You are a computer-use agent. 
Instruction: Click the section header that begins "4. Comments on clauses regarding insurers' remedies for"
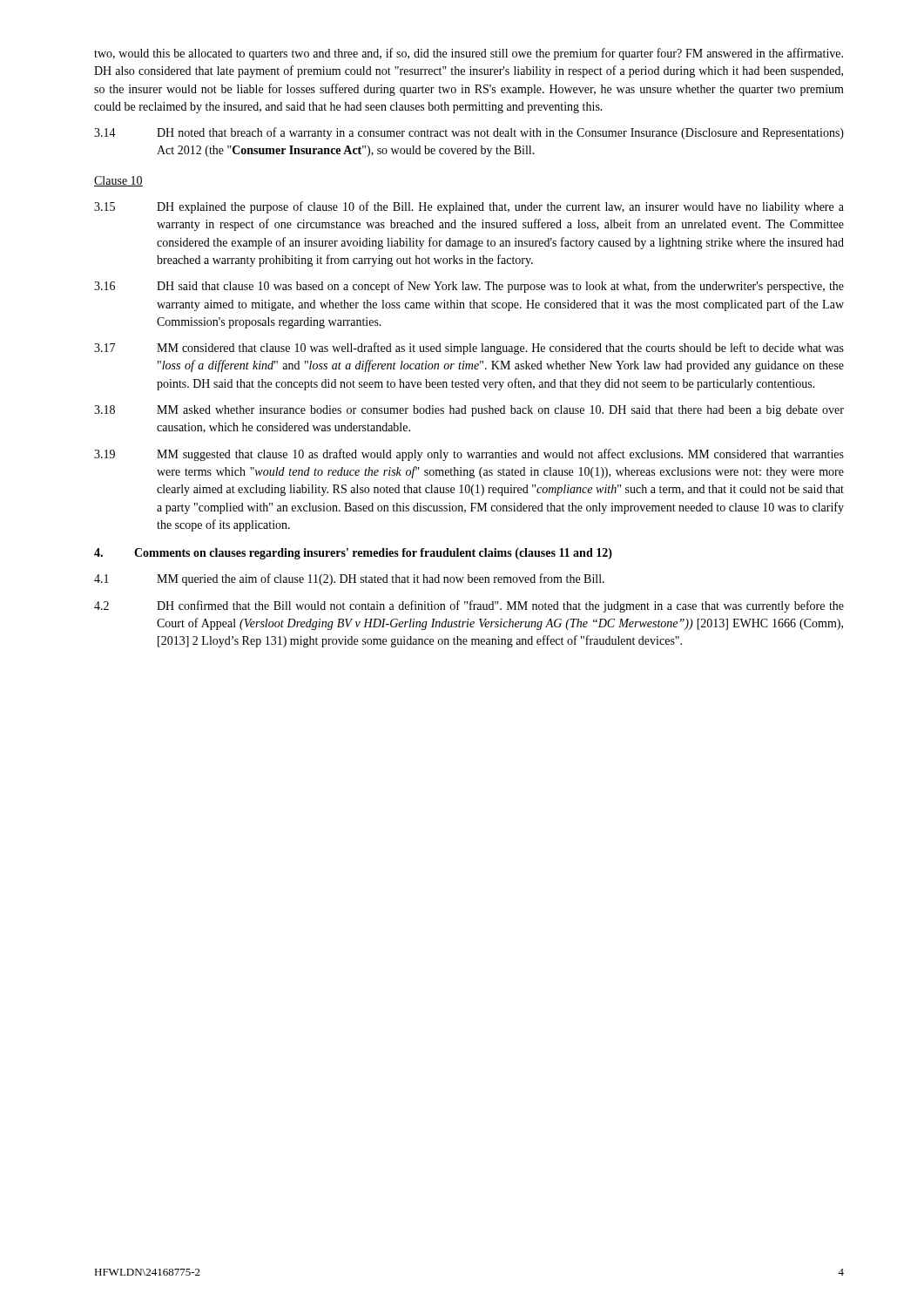click(469, 554)
